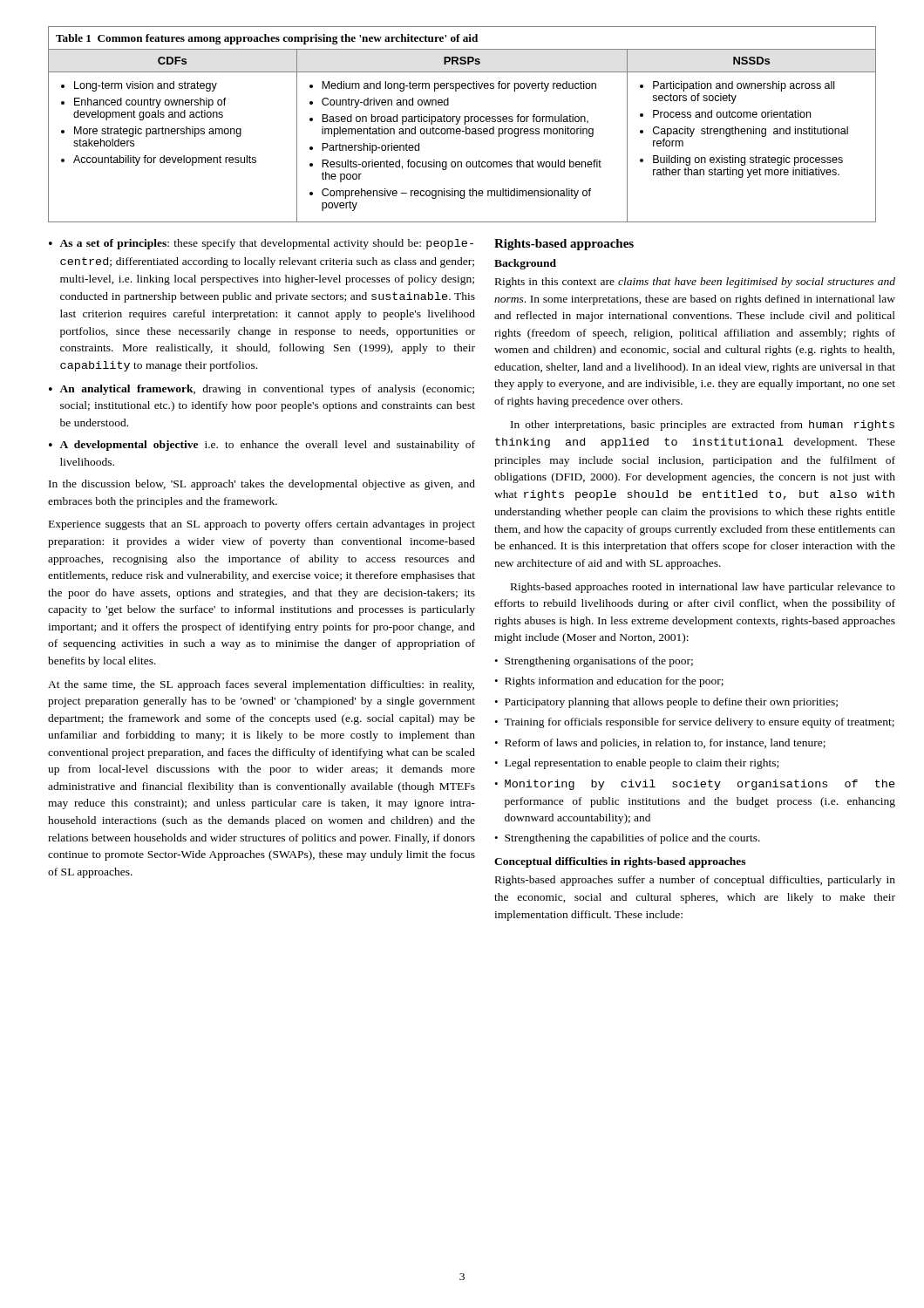
Task: Navigate to the passage starting "•Training for officials responsible"
Action: click(x=695, y=722)
